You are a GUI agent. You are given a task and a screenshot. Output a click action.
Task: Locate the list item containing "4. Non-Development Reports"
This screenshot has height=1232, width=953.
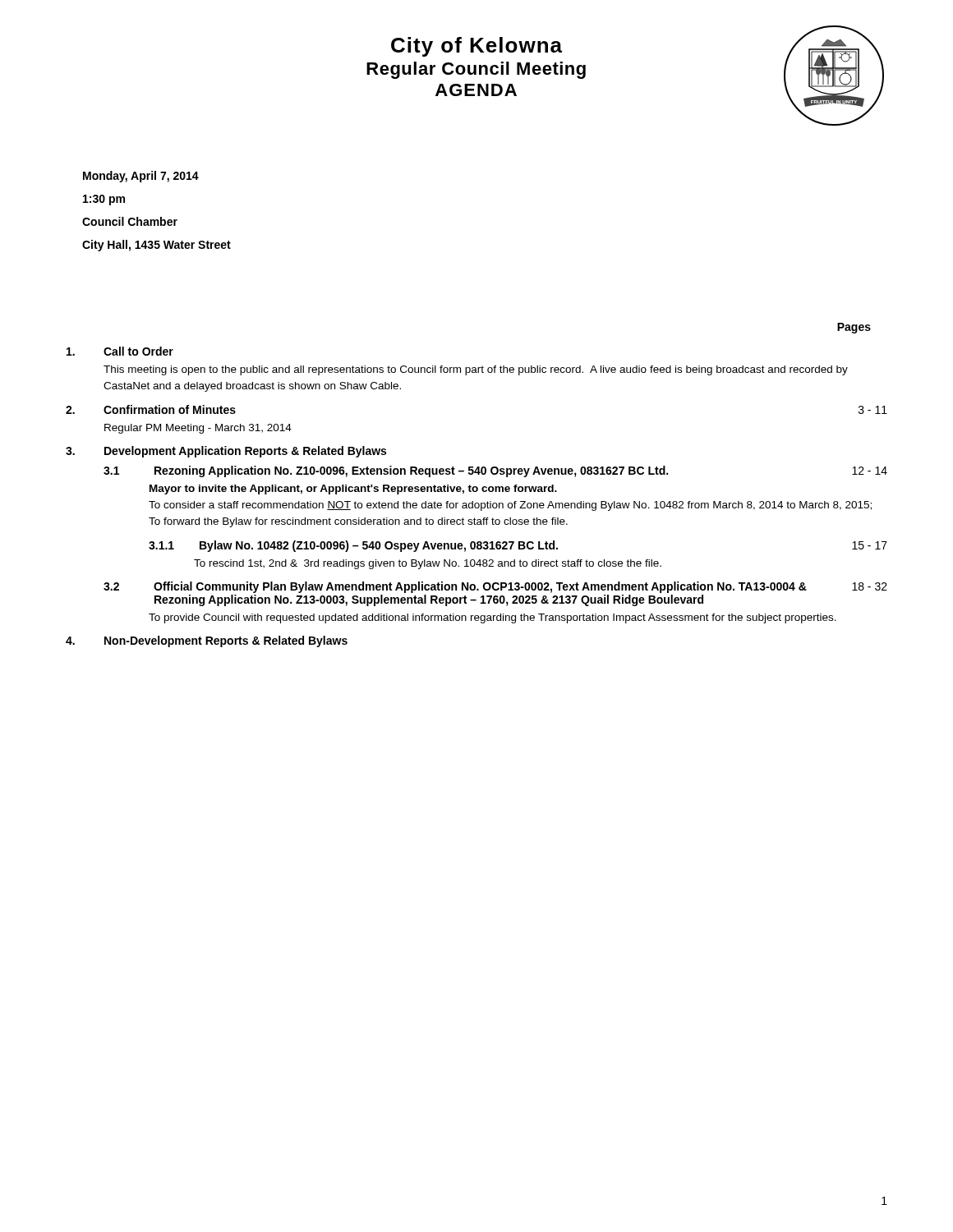click(x=207, y=641)
